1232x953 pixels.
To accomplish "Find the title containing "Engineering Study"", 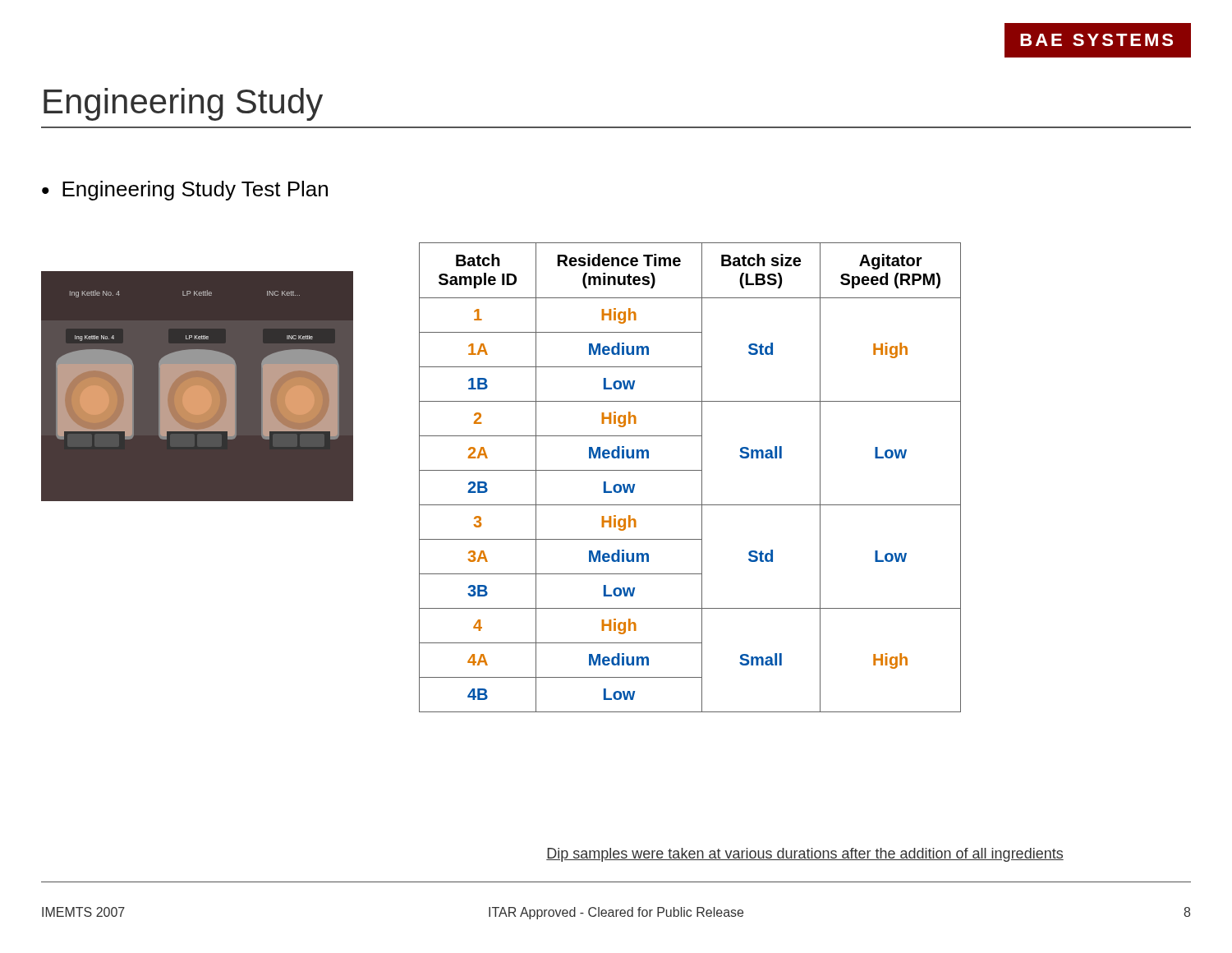I will [x=182, y=101].
